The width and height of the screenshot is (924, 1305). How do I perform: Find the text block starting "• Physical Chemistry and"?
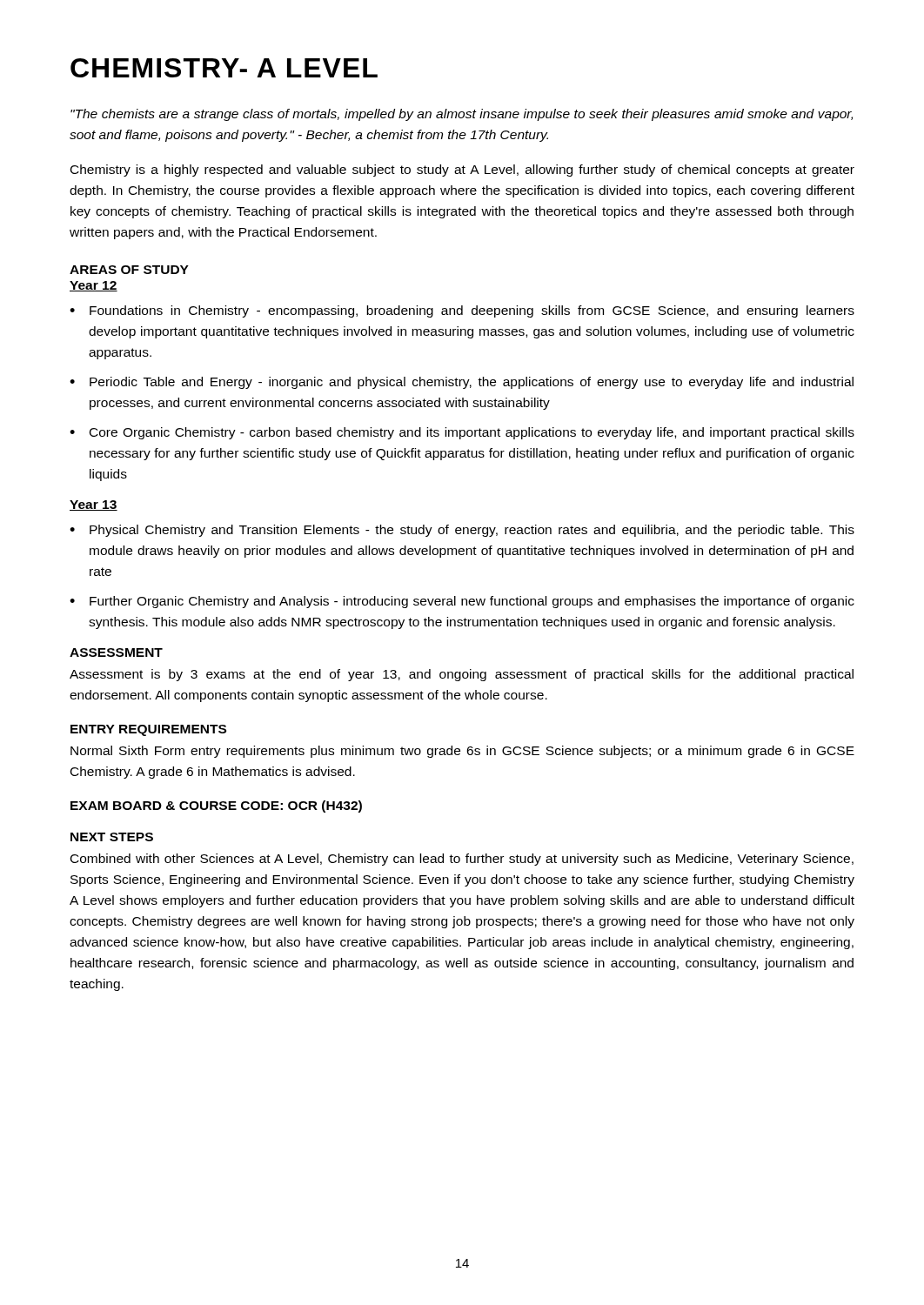coord(462,551)
